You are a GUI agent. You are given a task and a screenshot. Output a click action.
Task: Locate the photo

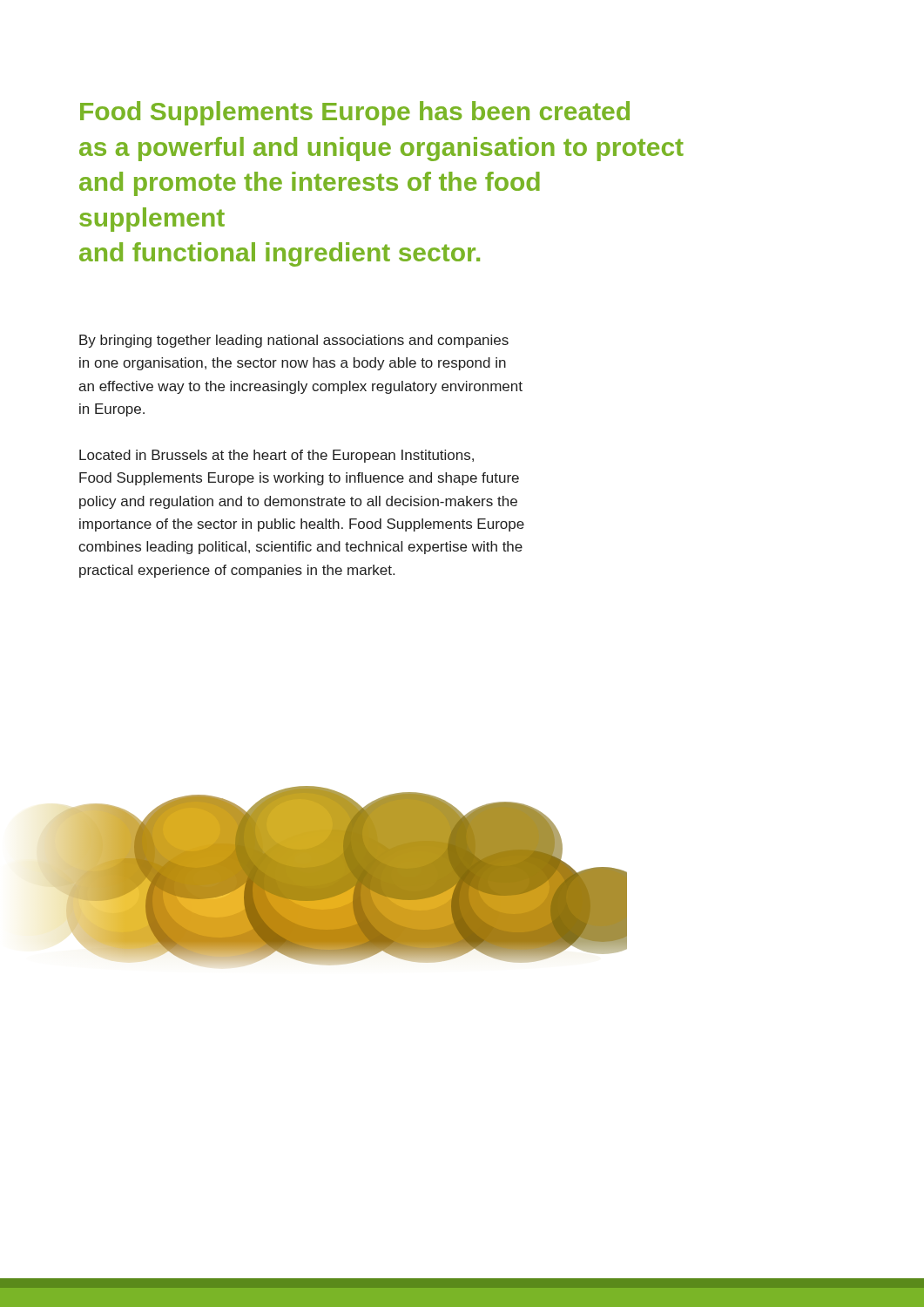pyautogui.click(x=314, y=806)
